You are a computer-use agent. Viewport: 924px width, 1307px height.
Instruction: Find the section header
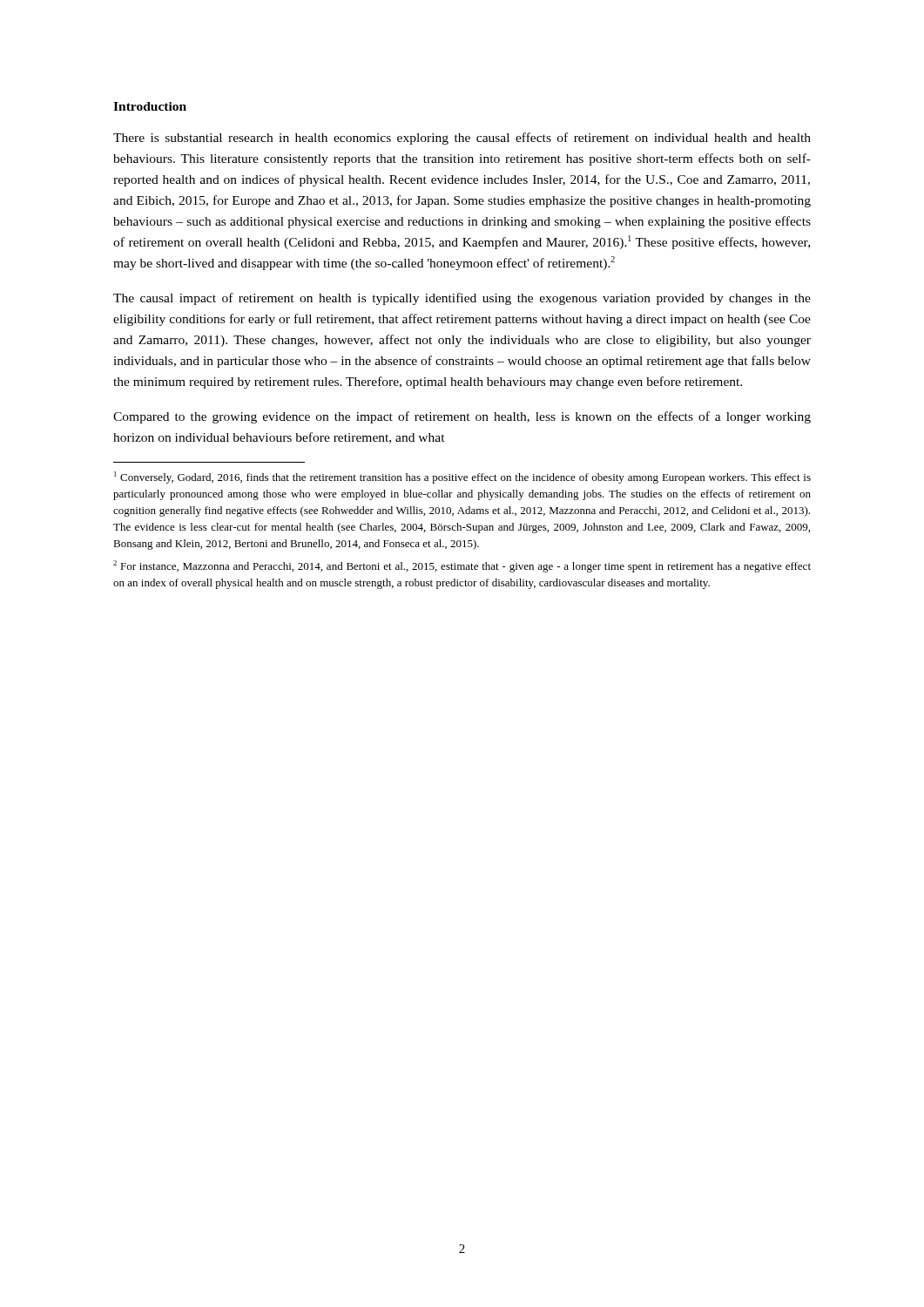[x=150, y=106]
